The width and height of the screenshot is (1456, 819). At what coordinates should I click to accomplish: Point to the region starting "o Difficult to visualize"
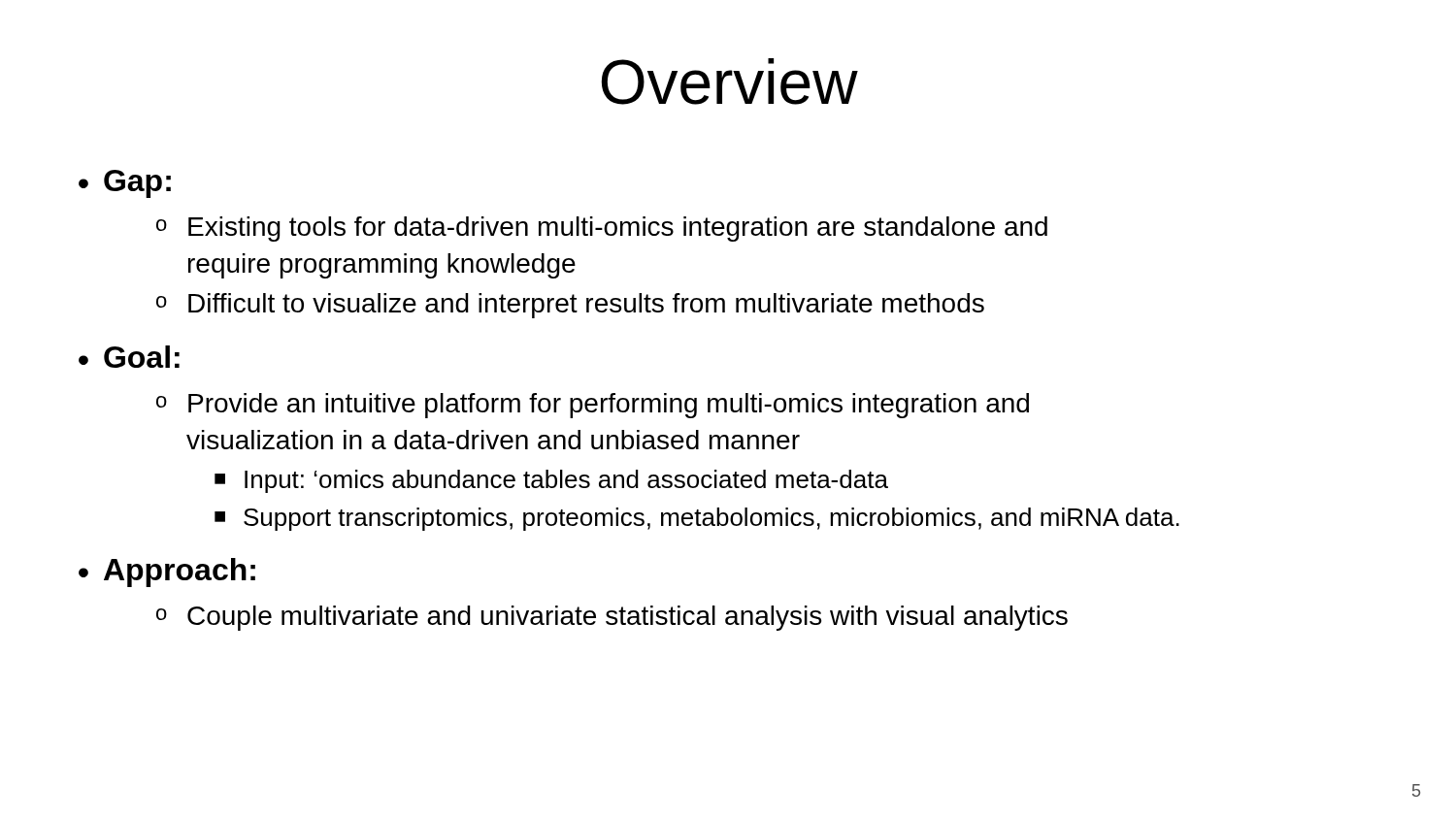tap(570, 304)
